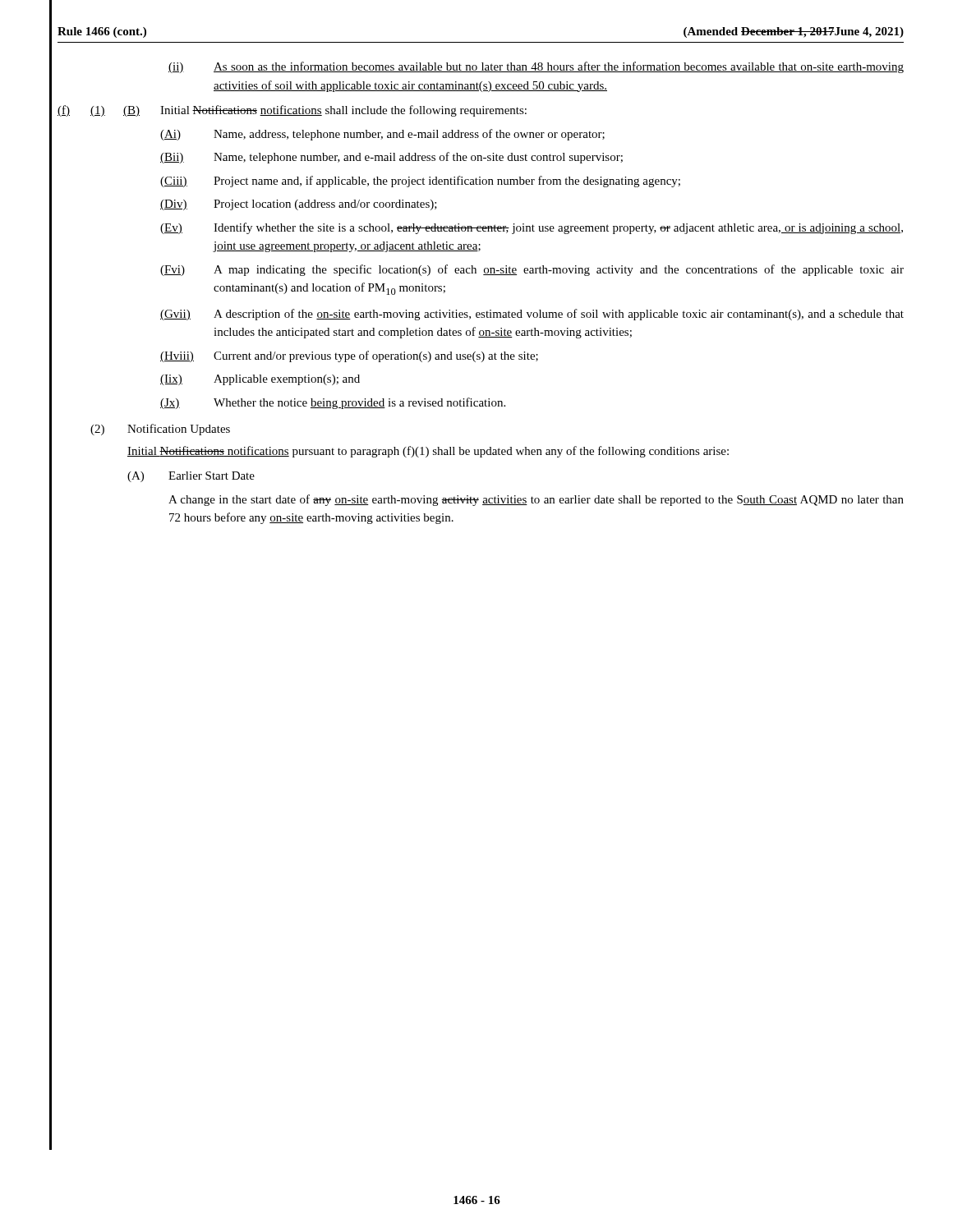Screen dimensions: 1232x953
Task: Click on the region starting "(ii) As soon"
Action: click(x=536, y=76)
